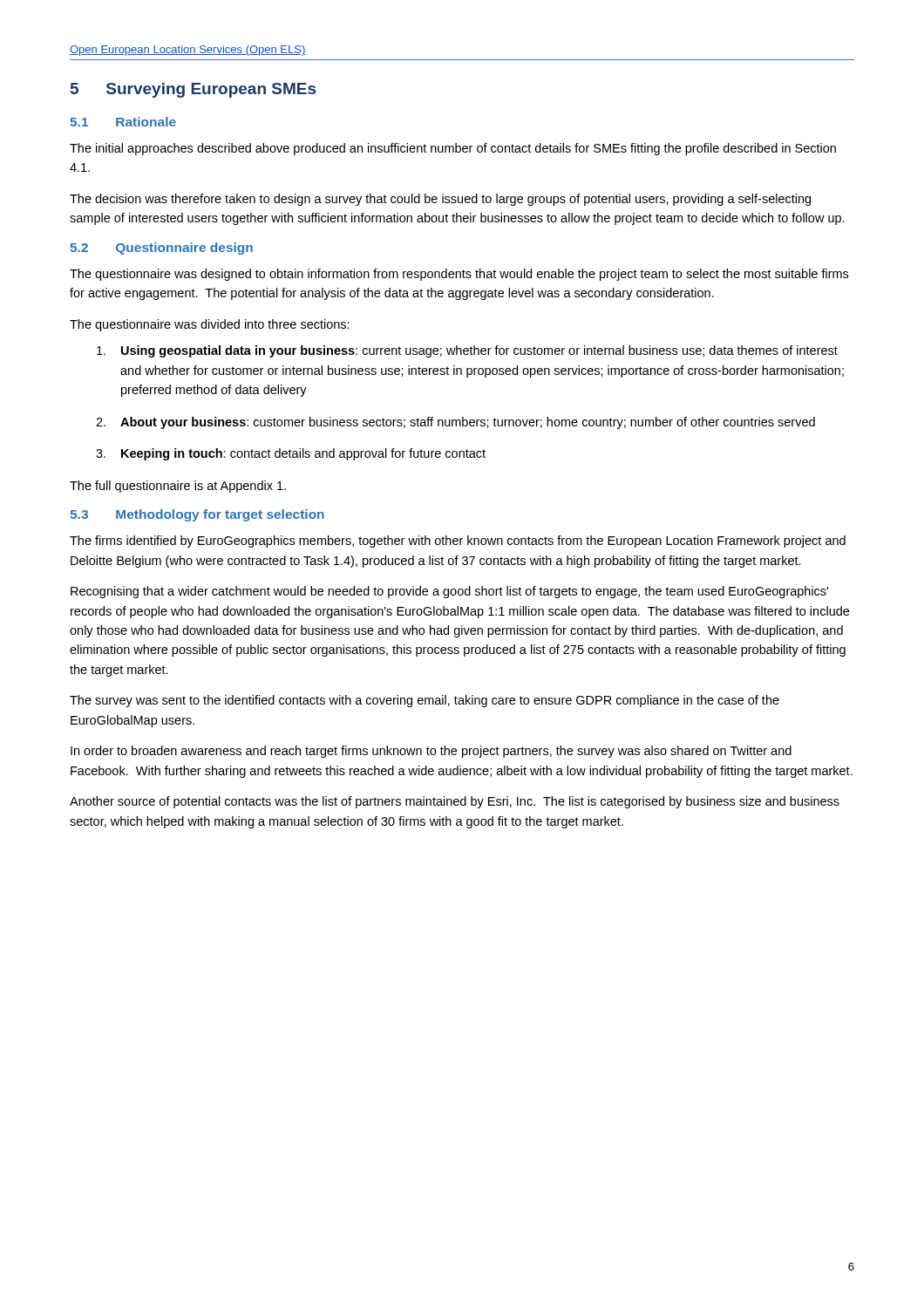
Task: Navigate to the block starting "3. Keeping in"
Action: point(291,454)
